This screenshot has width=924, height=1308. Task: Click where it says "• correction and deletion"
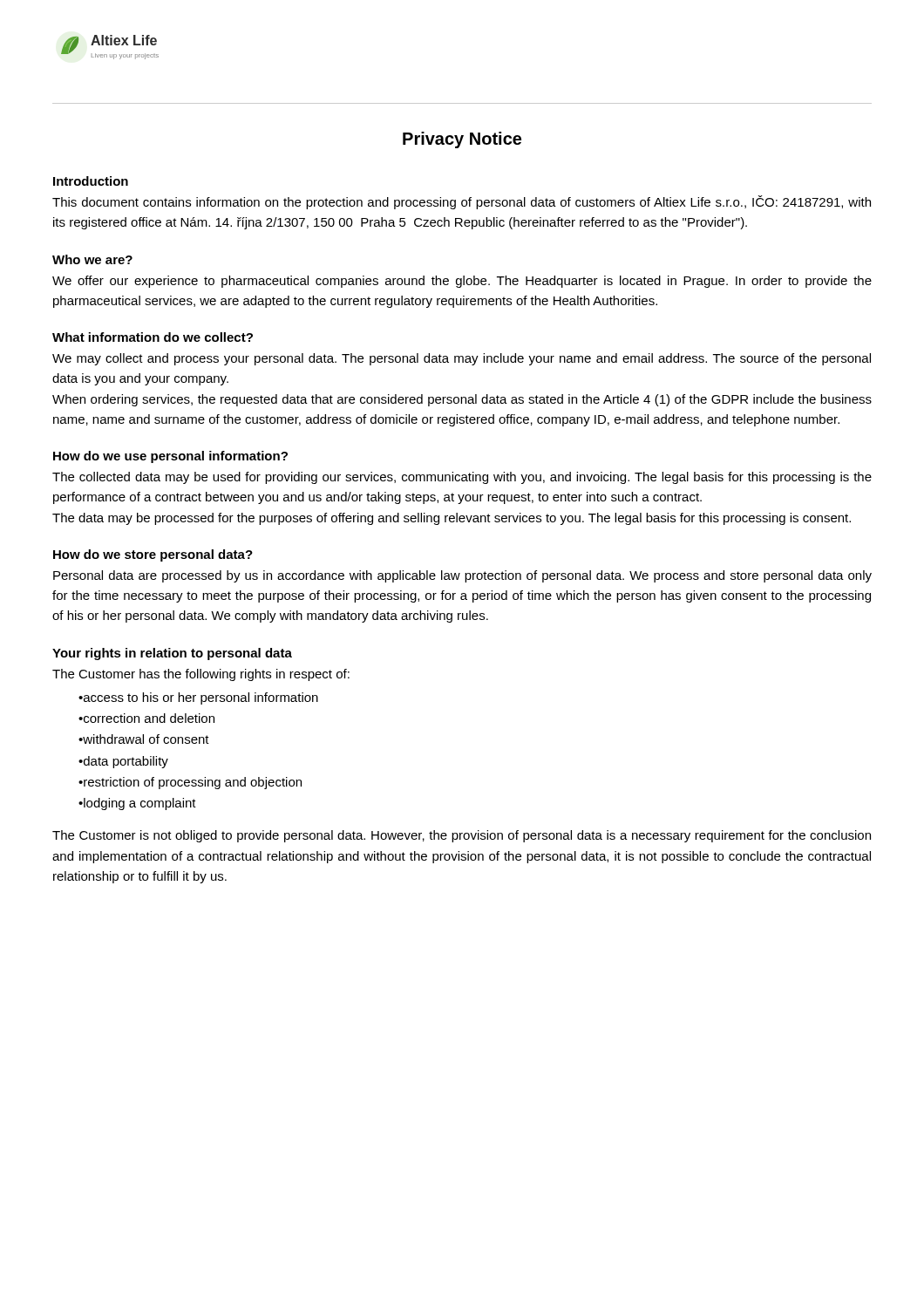click(146, 718)
